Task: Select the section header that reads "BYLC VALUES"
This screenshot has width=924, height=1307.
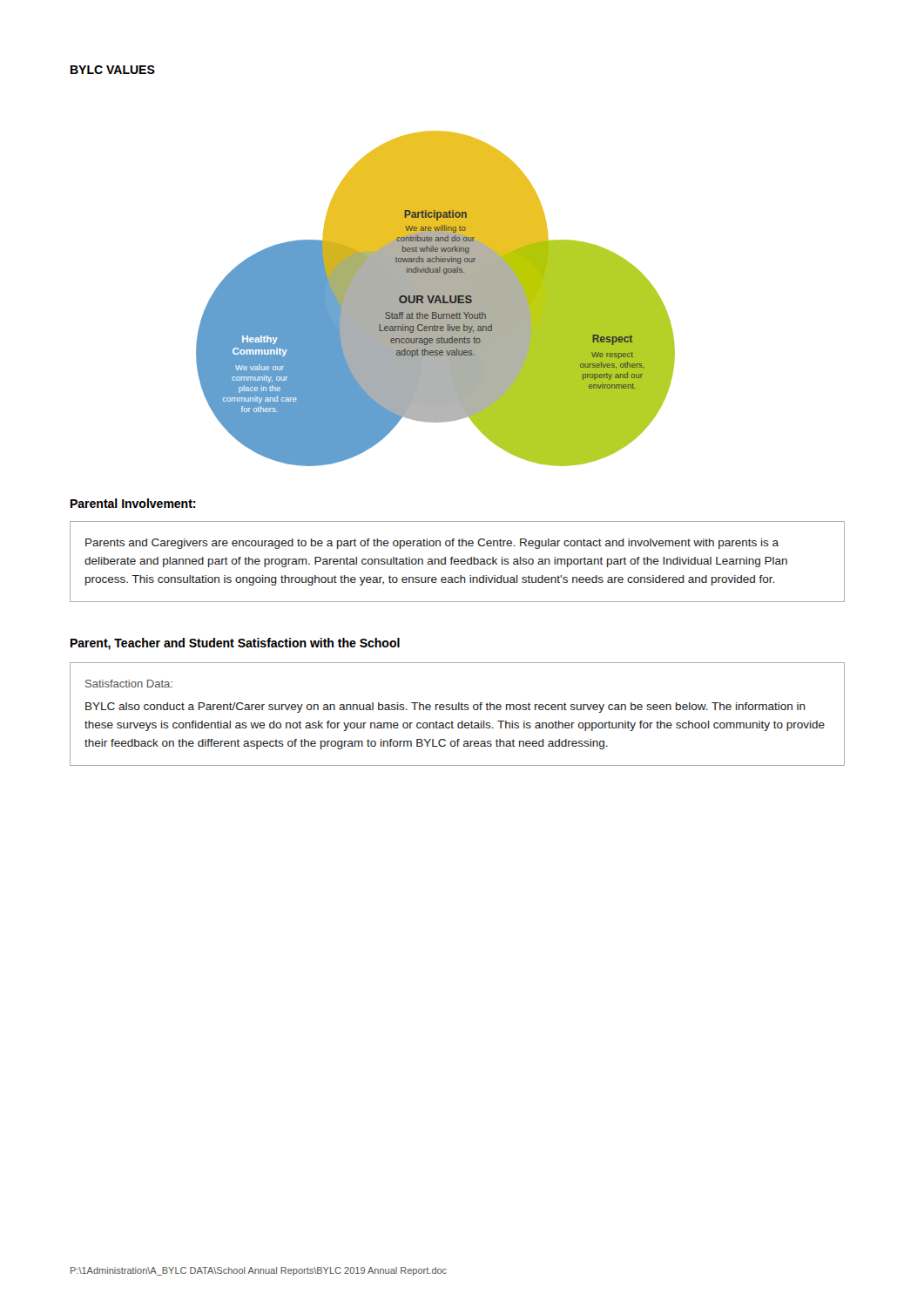Action: (112, 70)
